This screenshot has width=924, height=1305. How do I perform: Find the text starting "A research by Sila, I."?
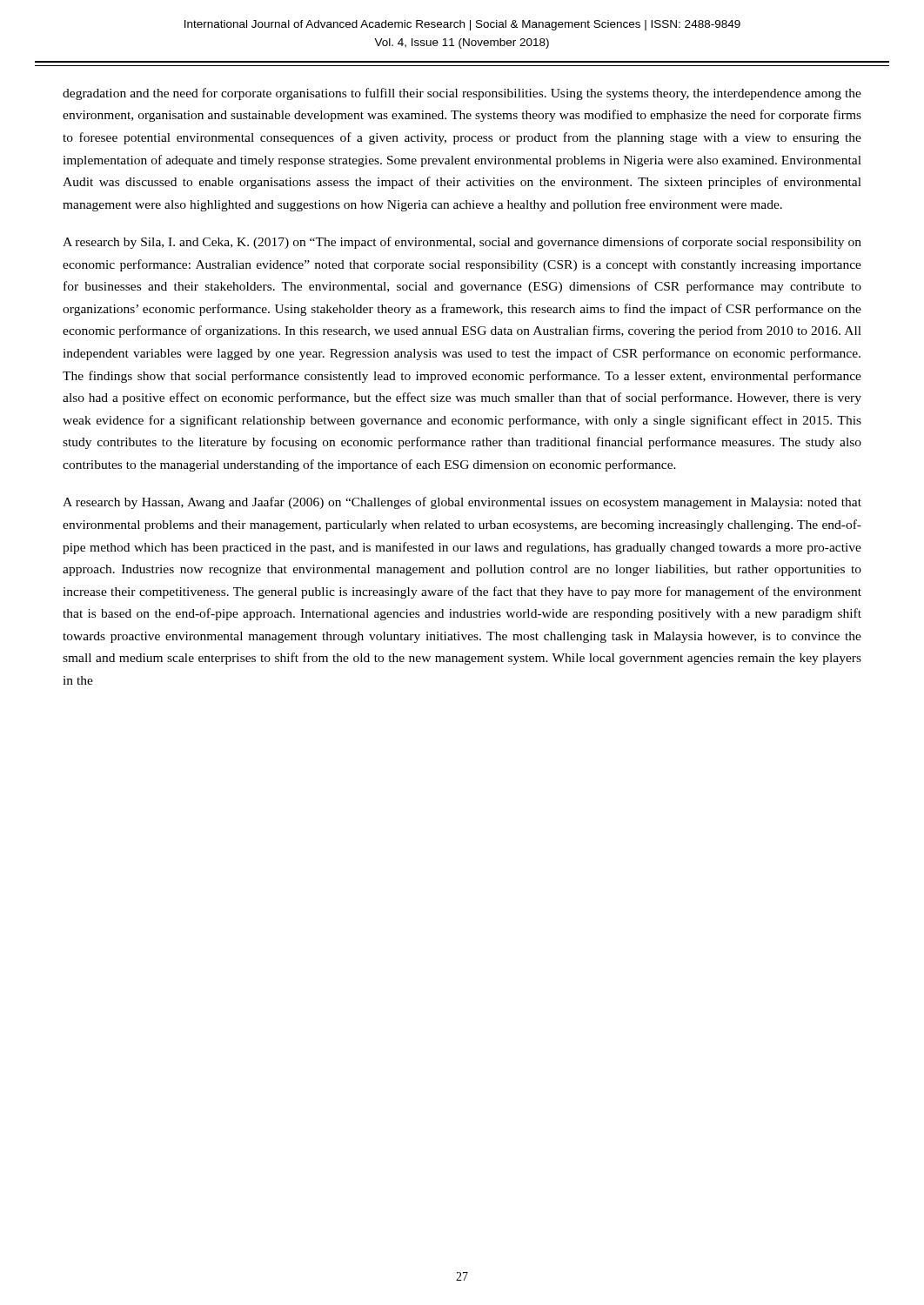pos(462,353)
